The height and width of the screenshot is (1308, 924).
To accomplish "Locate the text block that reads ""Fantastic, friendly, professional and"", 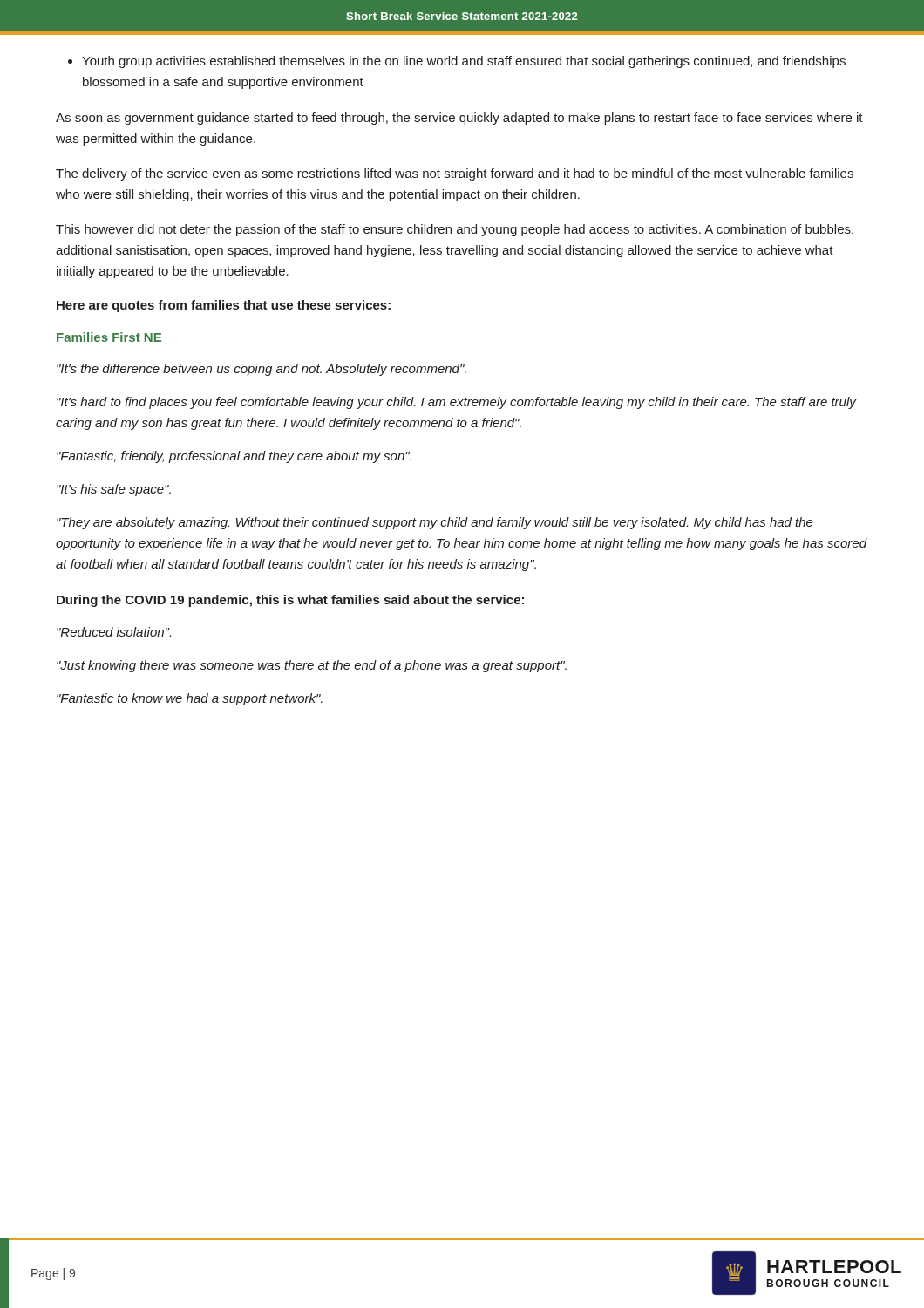I will (x=234, y=456).
